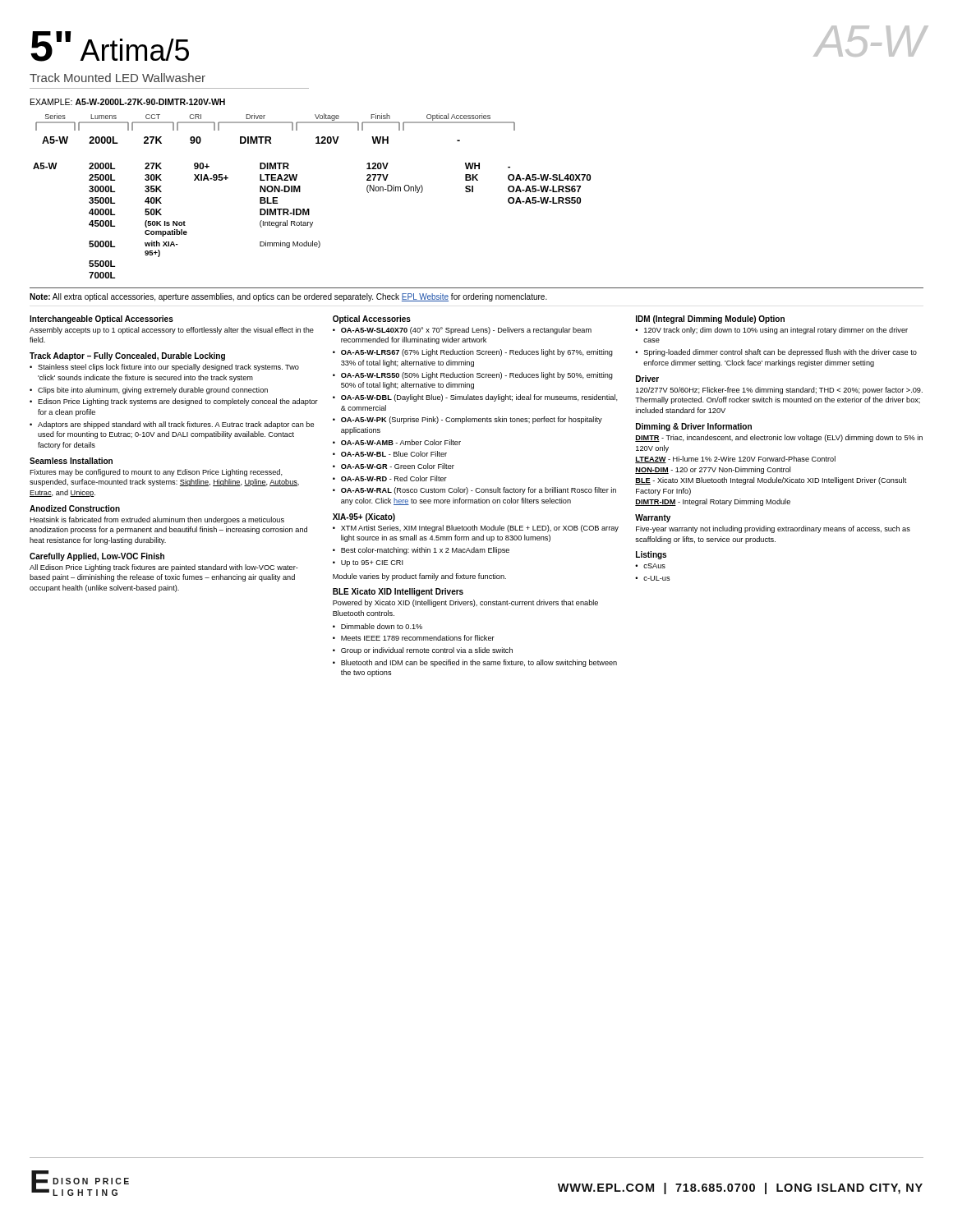
Task: Find the region starting "Note: All extra optical accessories, aperture"
Action: [x=288, y=297]
